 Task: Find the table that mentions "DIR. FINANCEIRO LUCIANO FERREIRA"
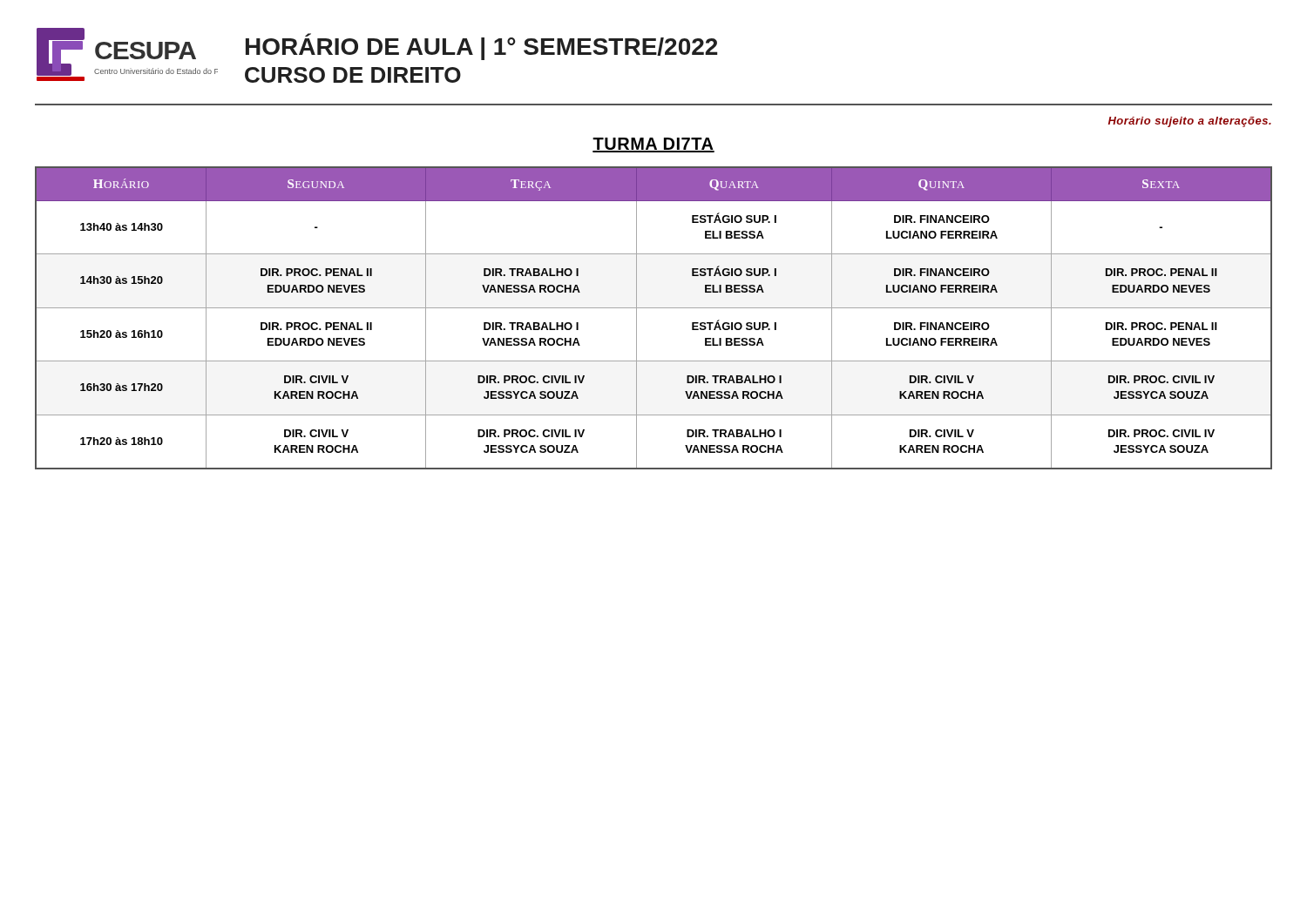pos(654,318)
